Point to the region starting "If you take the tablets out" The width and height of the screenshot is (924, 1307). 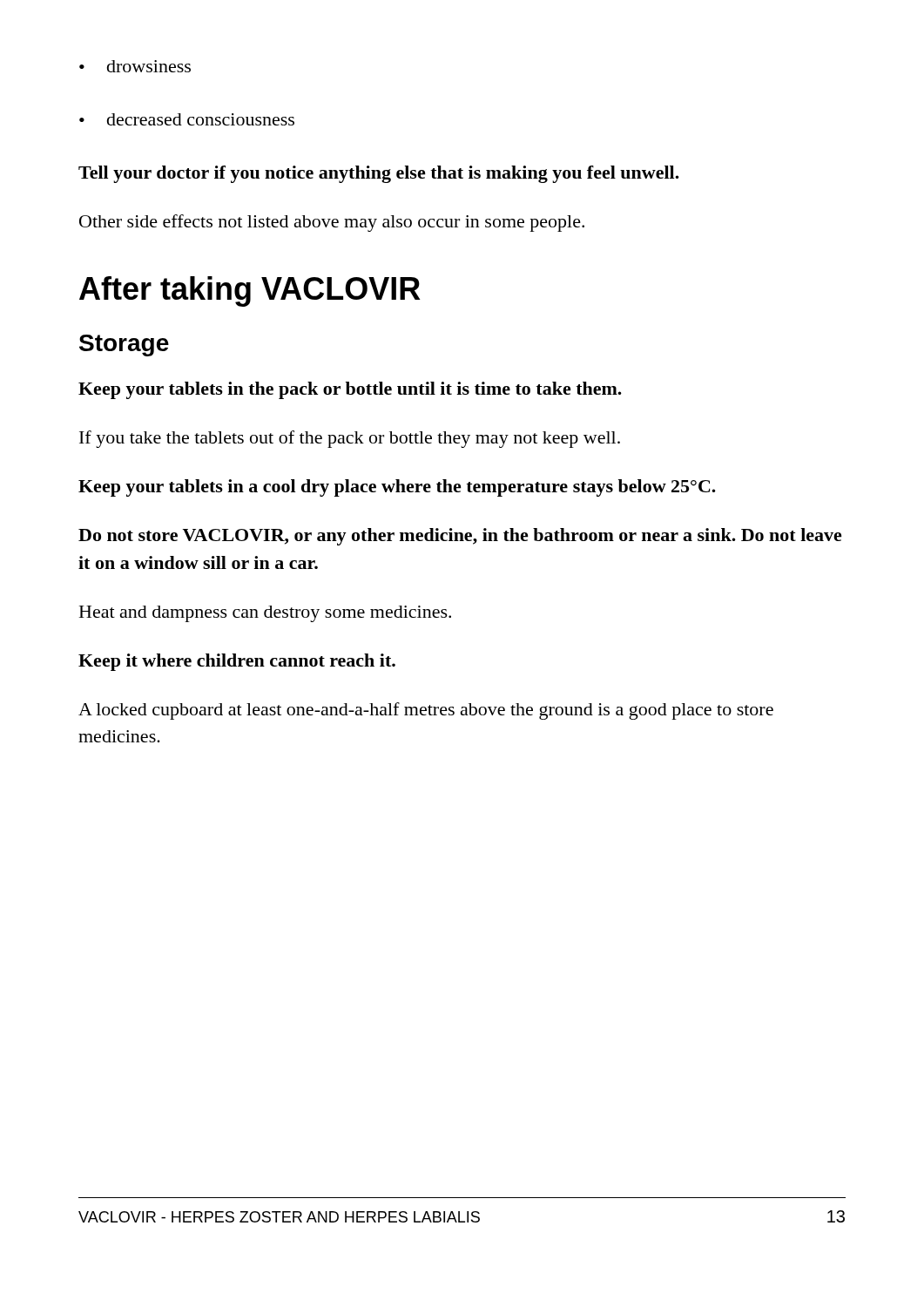(350, 437)
